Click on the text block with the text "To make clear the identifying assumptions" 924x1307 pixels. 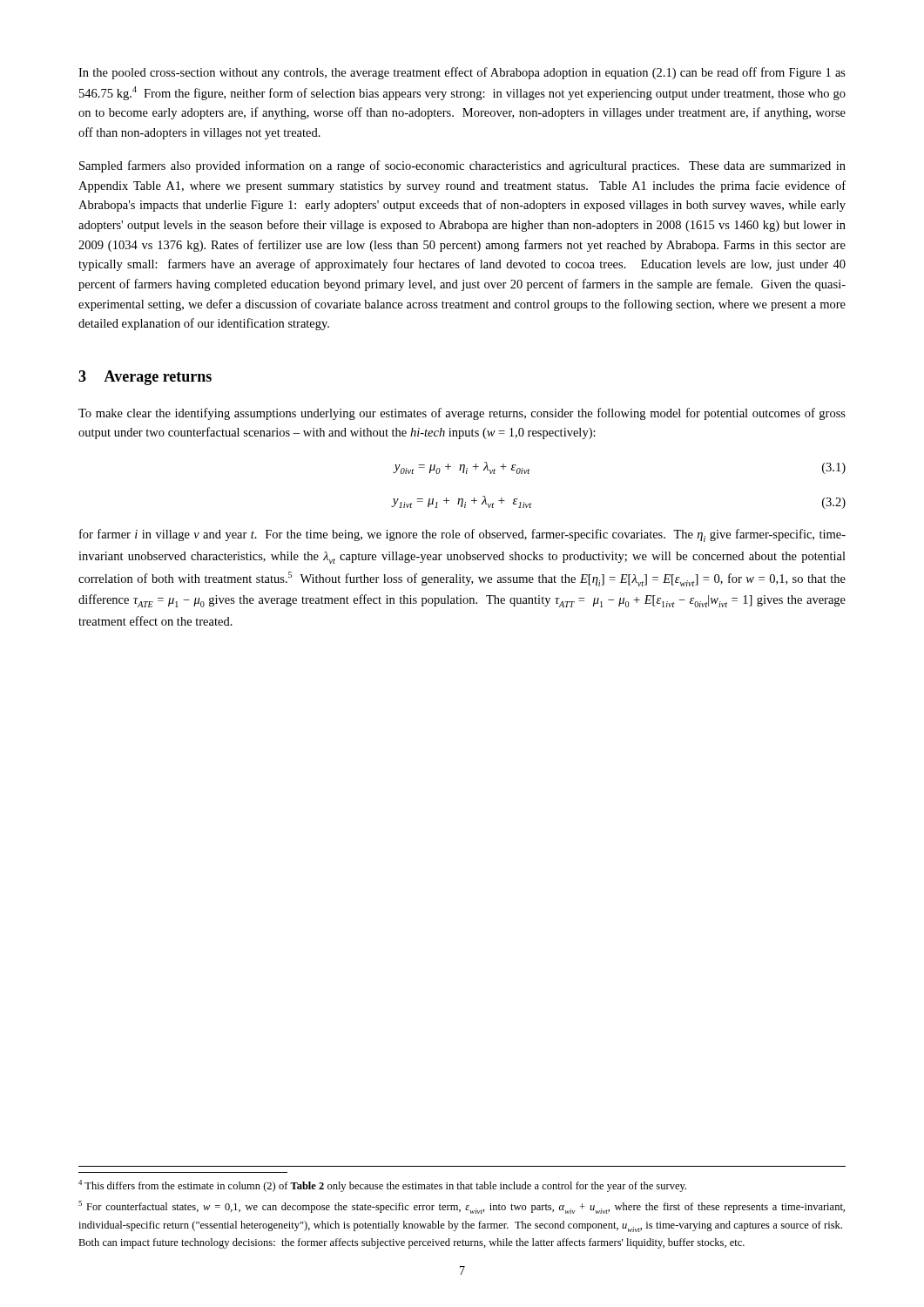462,423
